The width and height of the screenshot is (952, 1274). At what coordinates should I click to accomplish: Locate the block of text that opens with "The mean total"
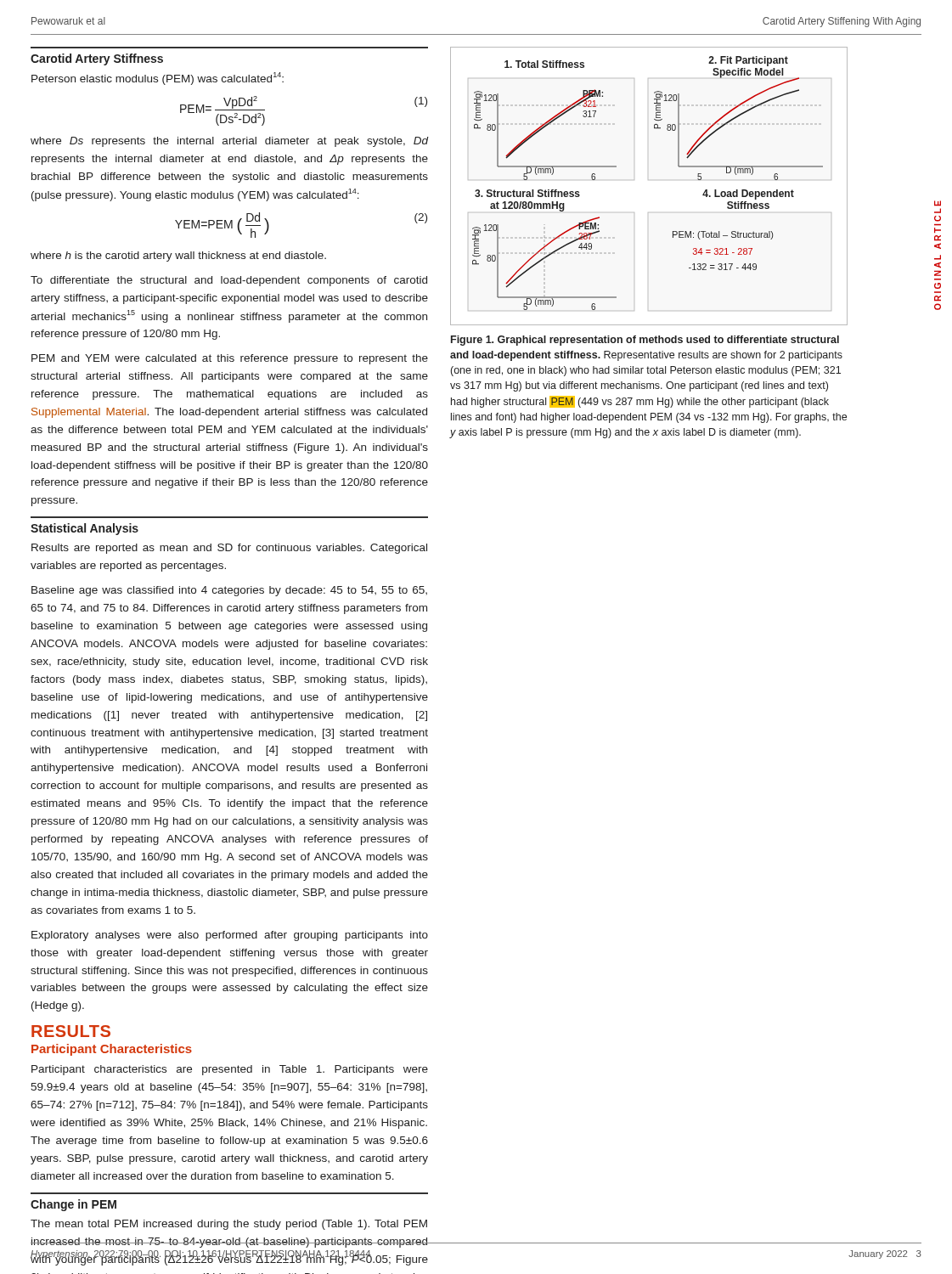tap(229, 1245)
